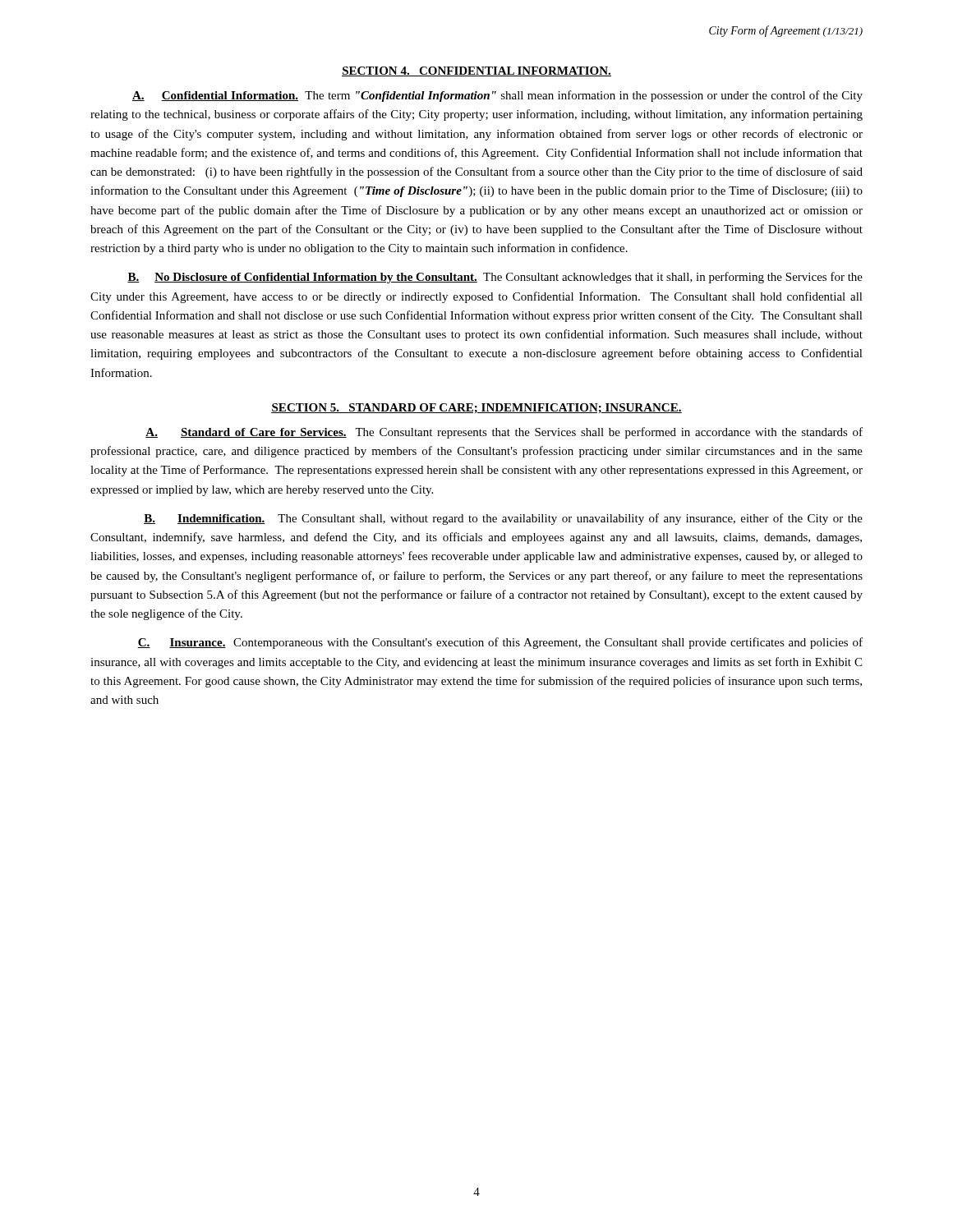Navigate to the region starting "B. Indemnification. The Consultant shall, without"

click(476, 566)
